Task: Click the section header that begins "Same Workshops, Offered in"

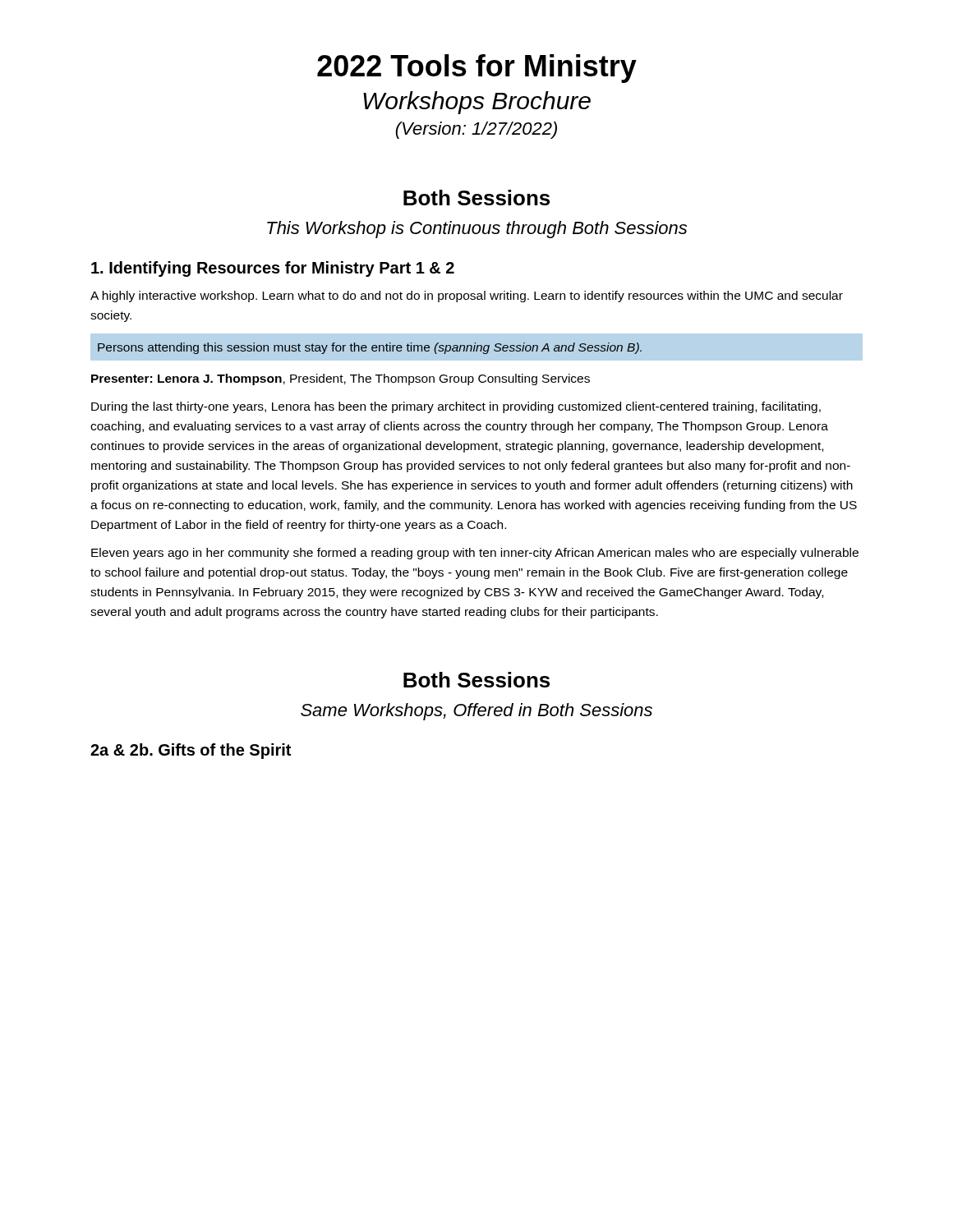Action: (476, 710)
